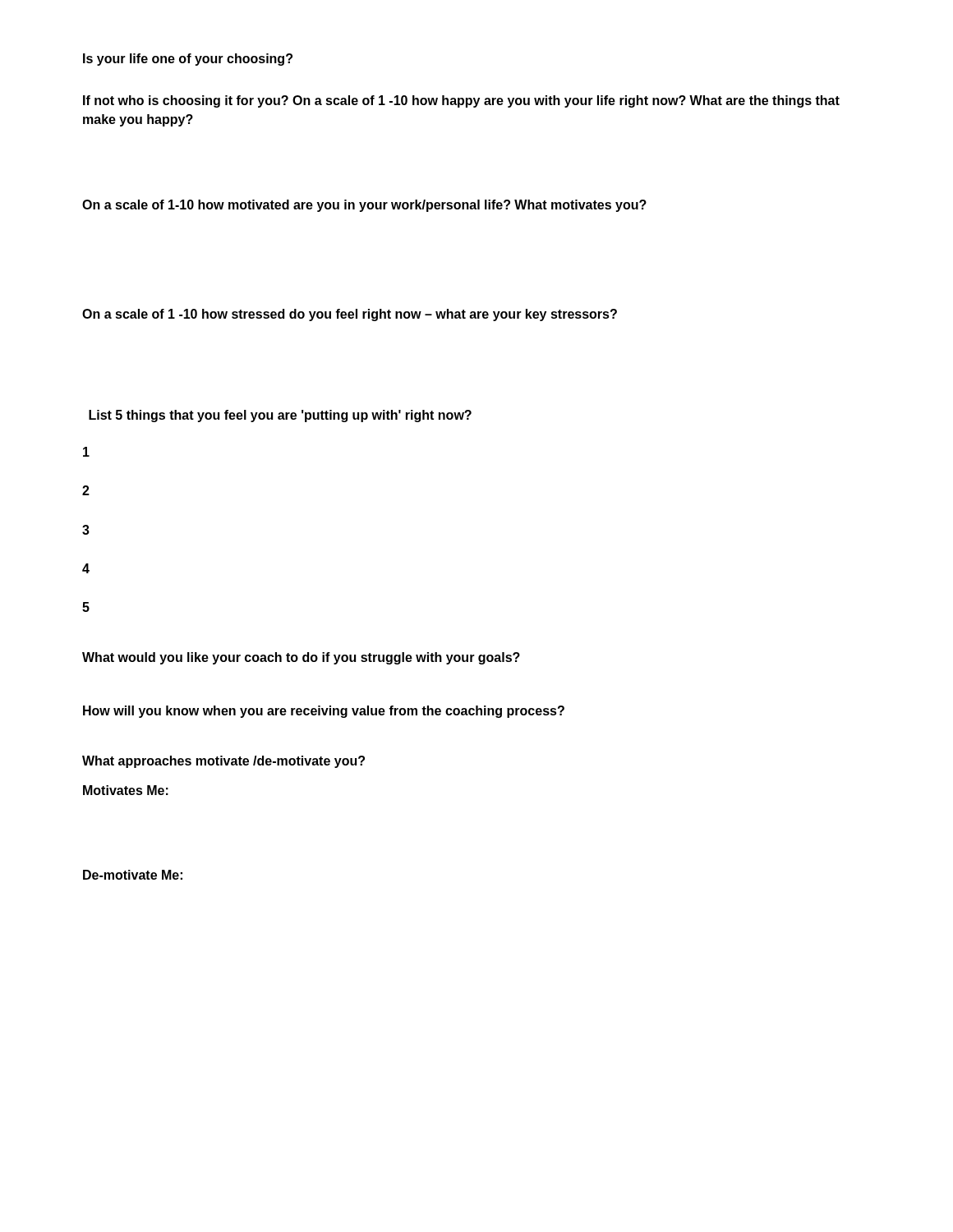Point to the block beginning "On a scale of 1 -10 how"
Viewport: 953px width, 1232px height.
tap(350, 314)
